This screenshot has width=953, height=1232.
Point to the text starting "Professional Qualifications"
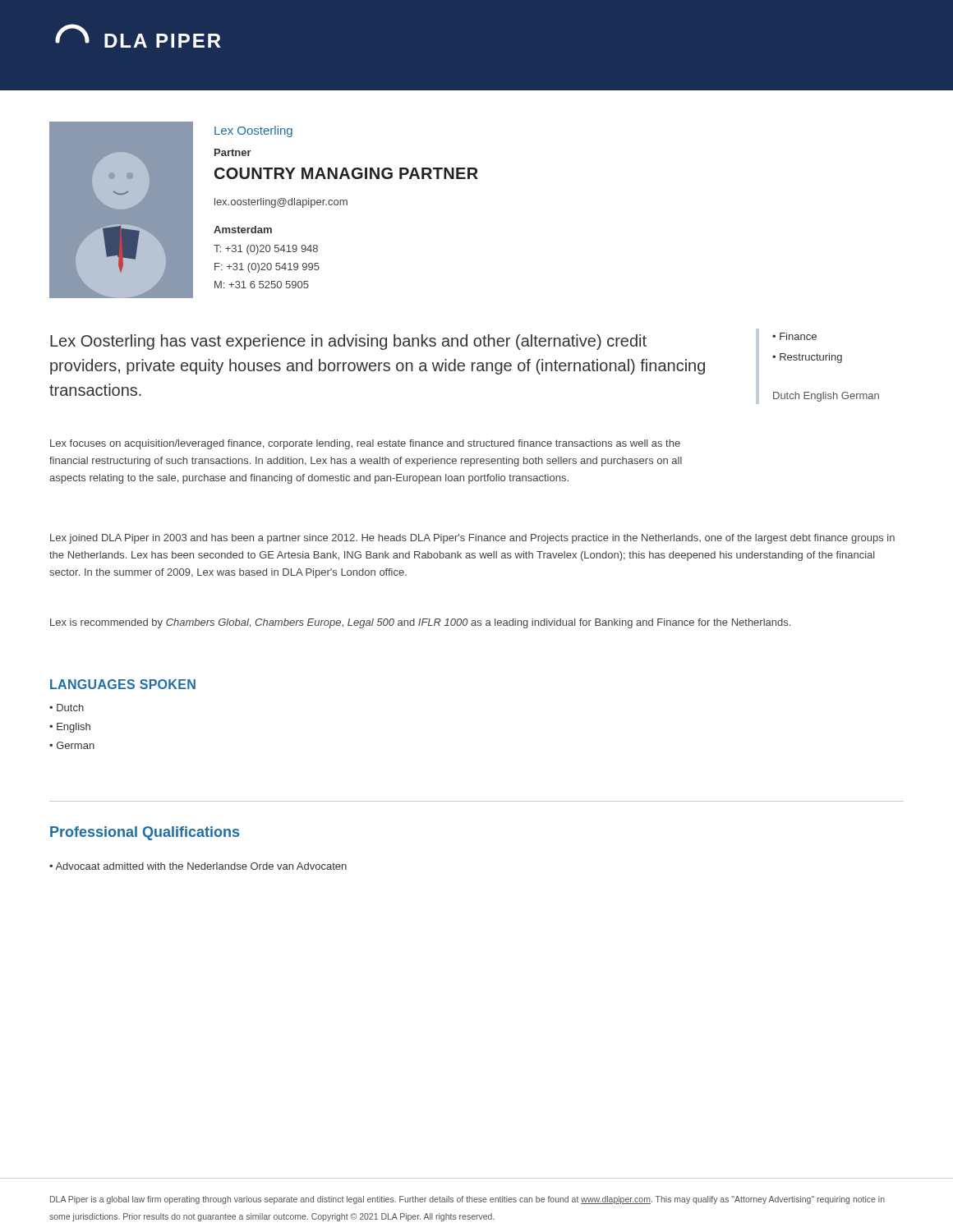click(x=145, y=832)
